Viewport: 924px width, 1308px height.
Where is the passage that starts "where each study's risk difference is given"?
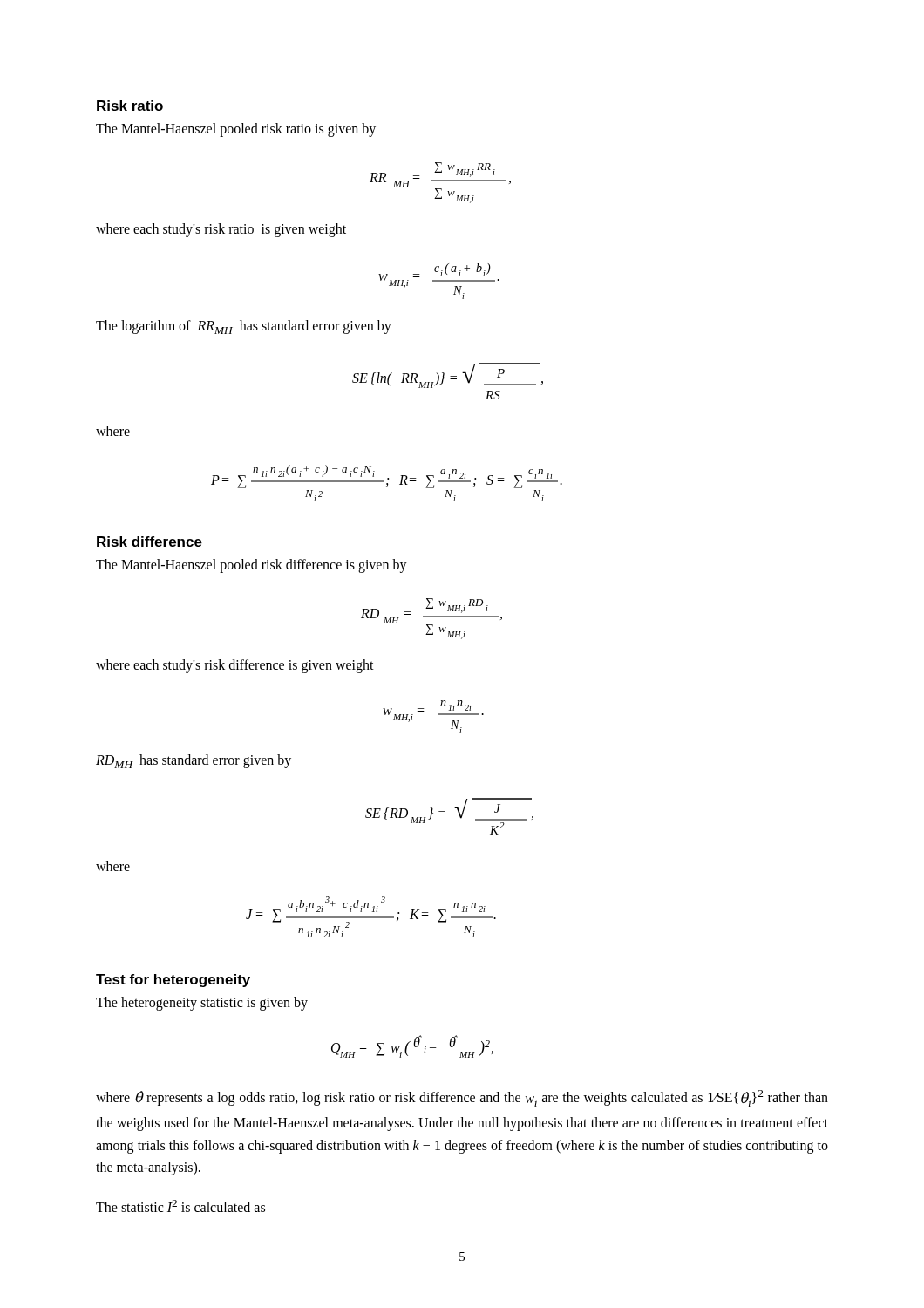pos(235,665)
